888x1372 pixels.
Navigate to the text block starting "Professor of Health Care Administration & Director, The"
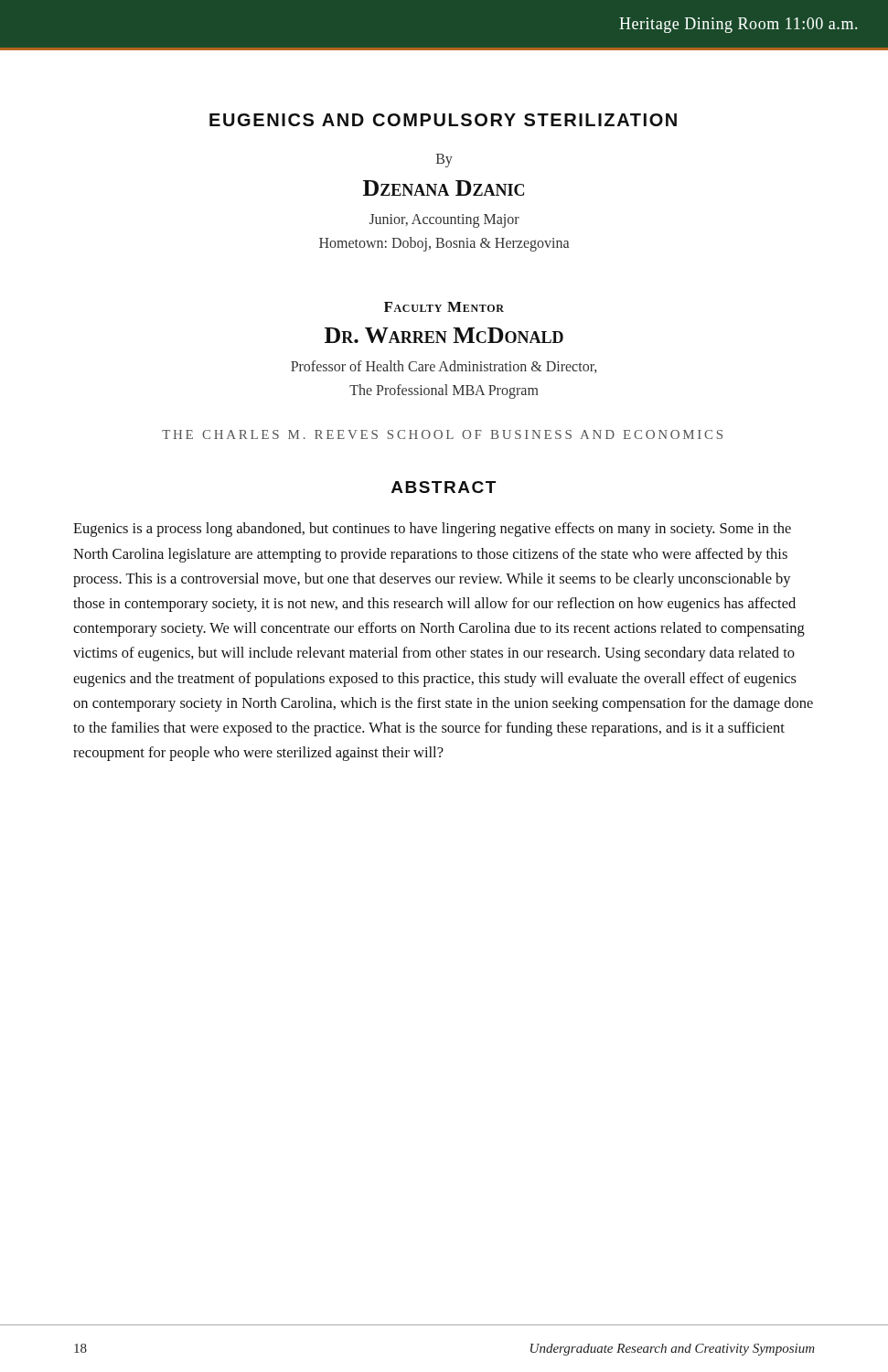[x=444, y=378]
